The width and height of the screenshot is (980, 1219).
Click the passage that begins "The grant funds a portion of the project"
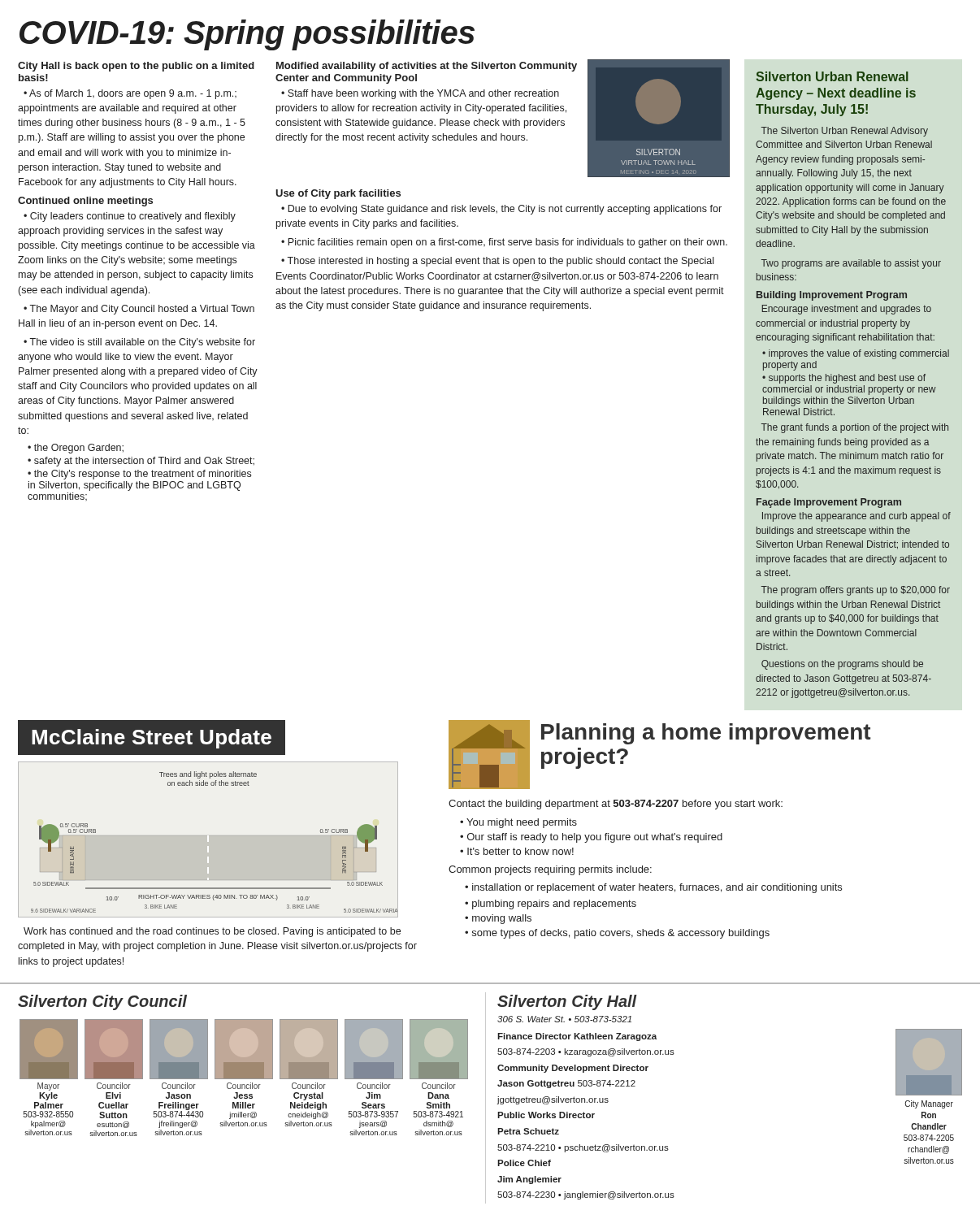(x=852, y=456)
